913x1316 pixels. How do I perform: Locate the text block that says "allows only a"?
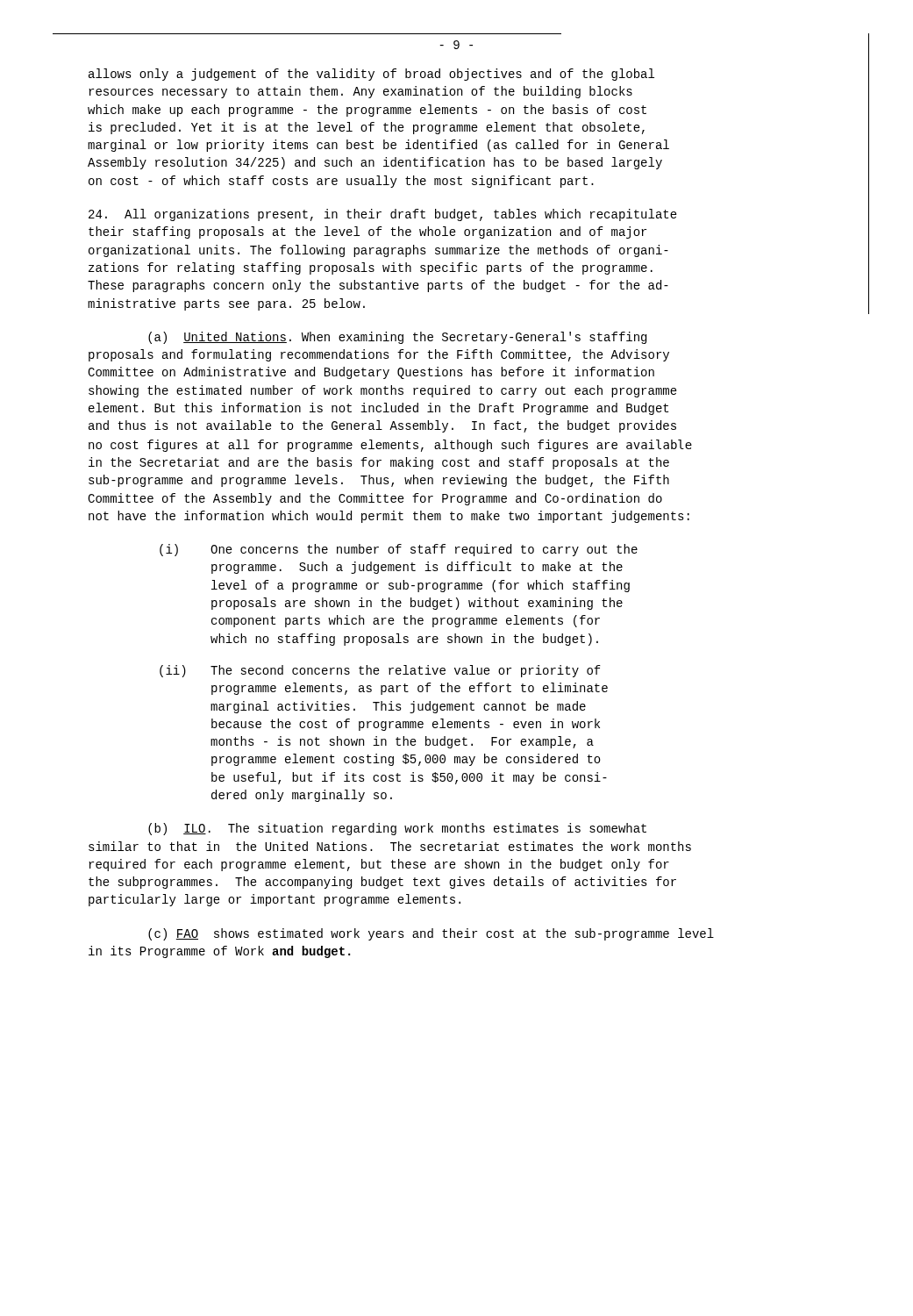pos(379,128)
